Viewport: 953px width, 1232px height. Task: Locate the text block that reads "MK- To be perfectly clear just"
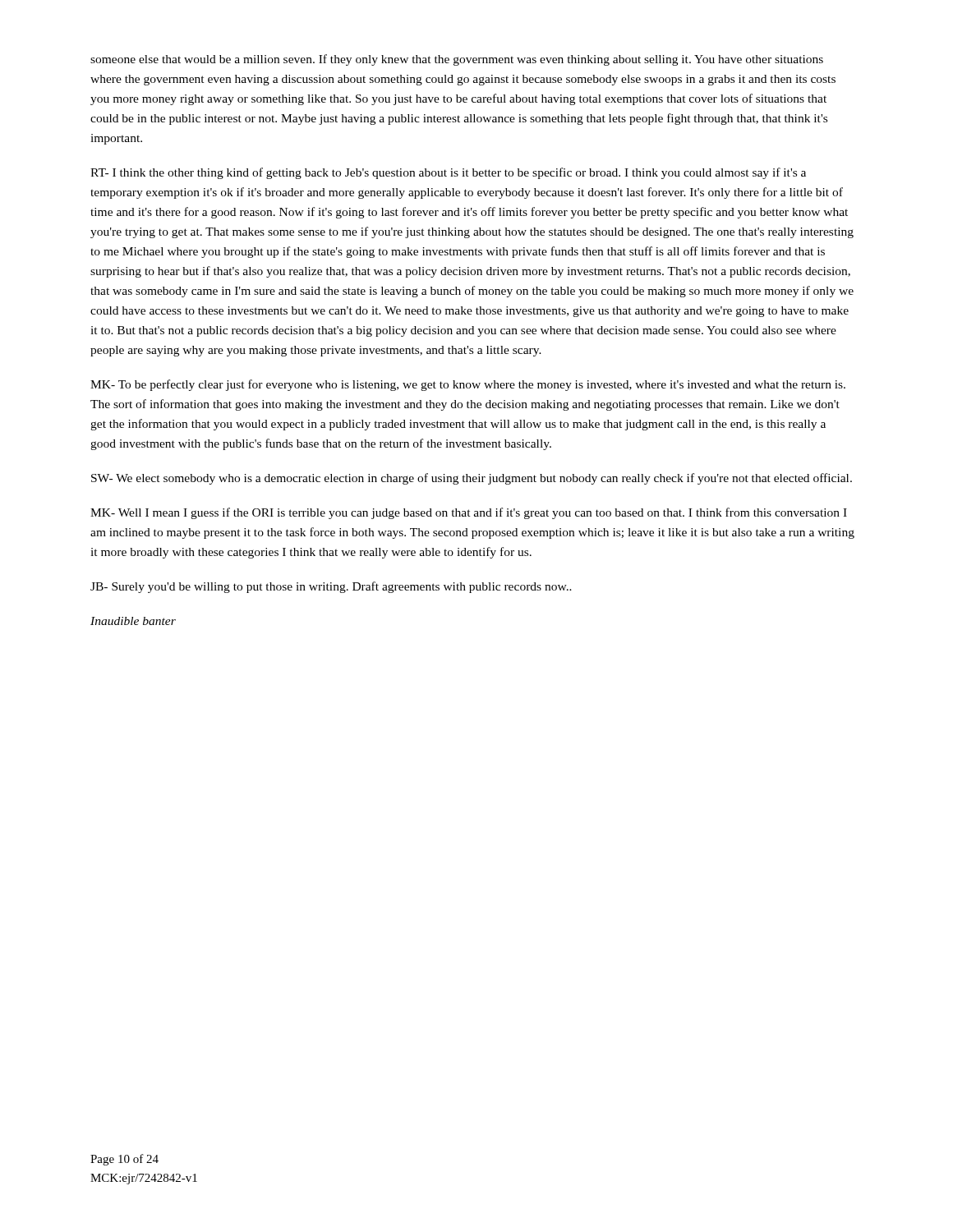click(x=468, y=414)
